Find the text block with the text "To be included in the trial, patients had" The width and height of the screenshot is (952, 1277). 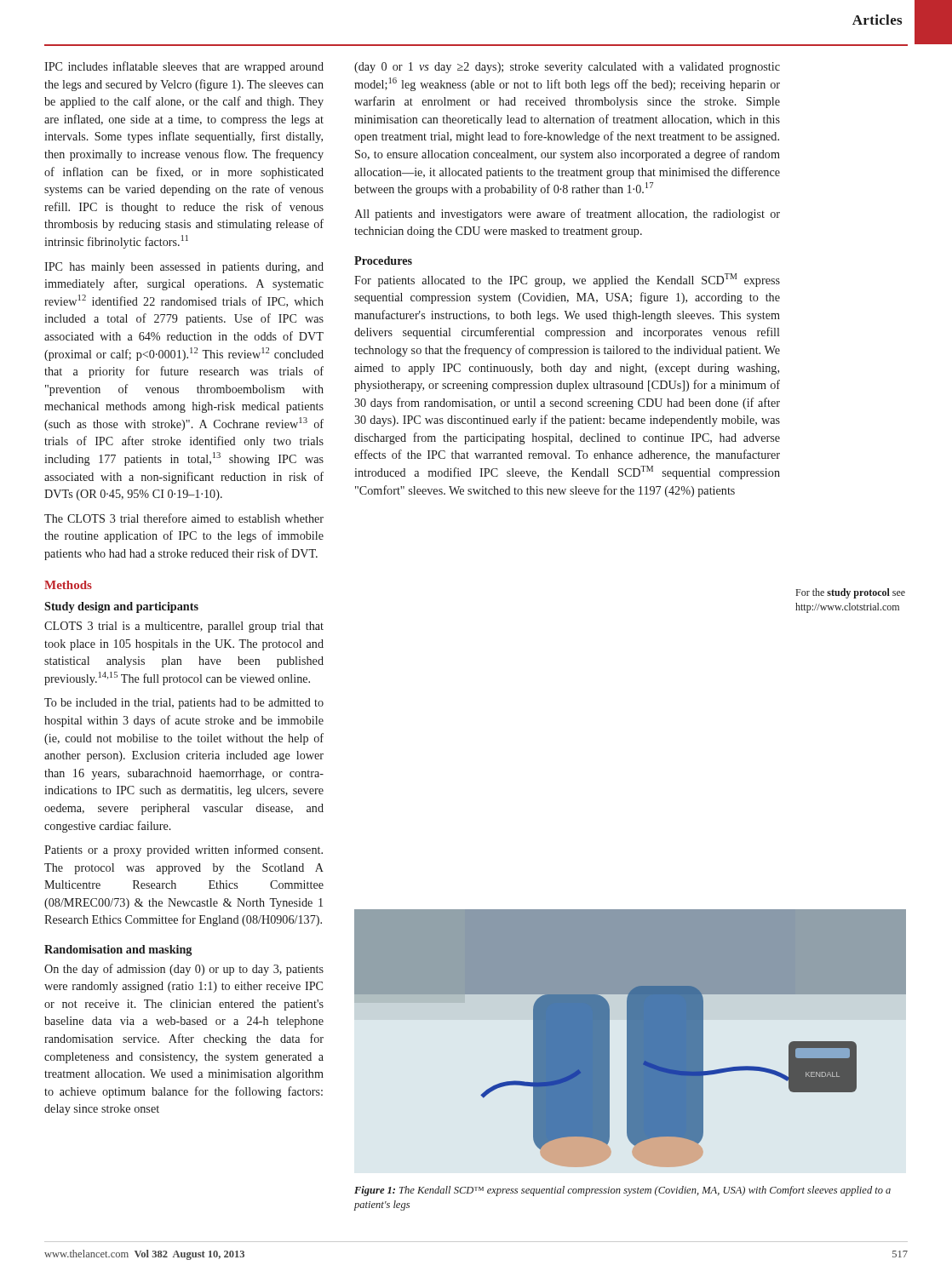click(x=184, y=764)
